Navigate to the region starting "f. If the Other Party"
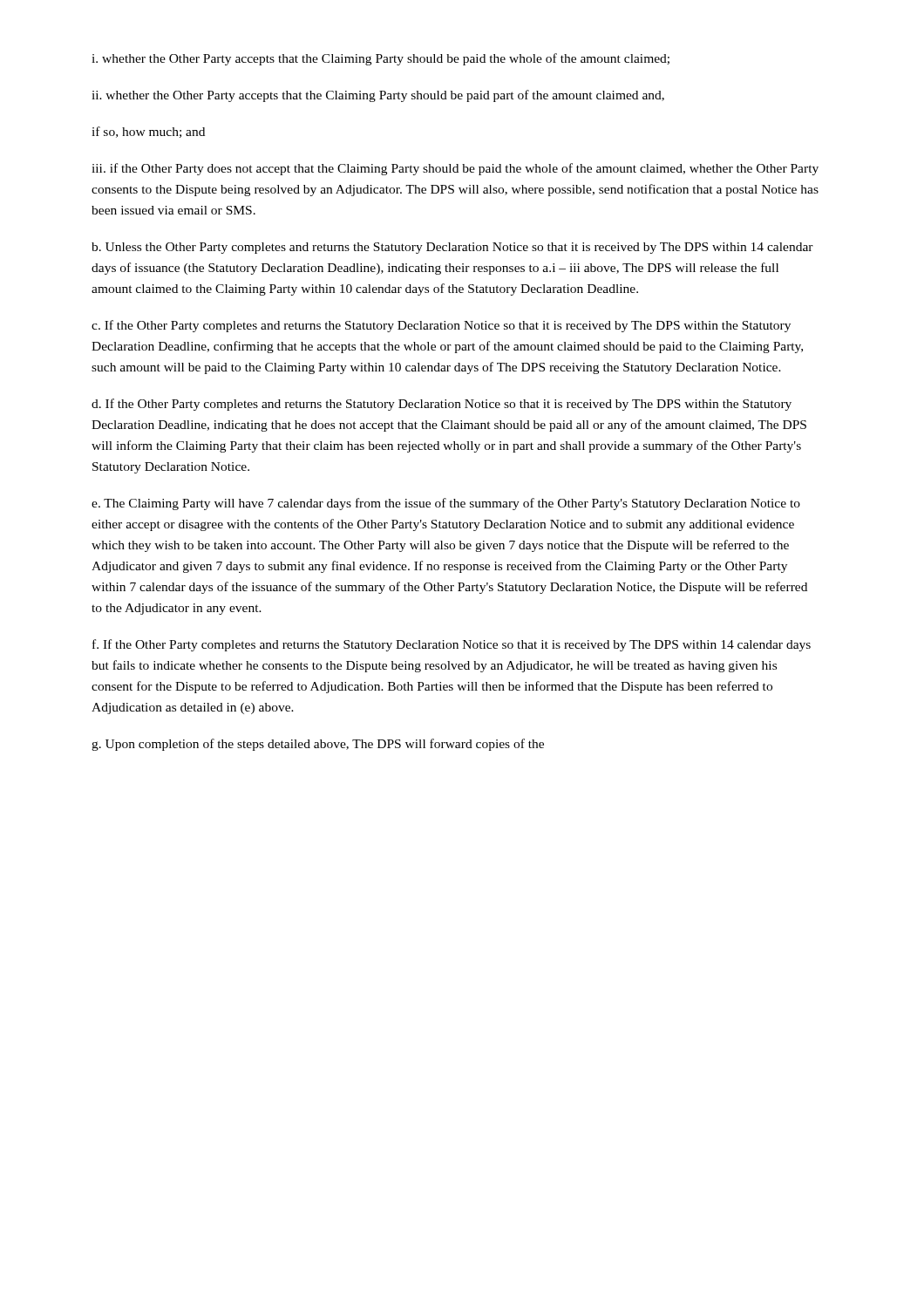 (x=451, y=676)
